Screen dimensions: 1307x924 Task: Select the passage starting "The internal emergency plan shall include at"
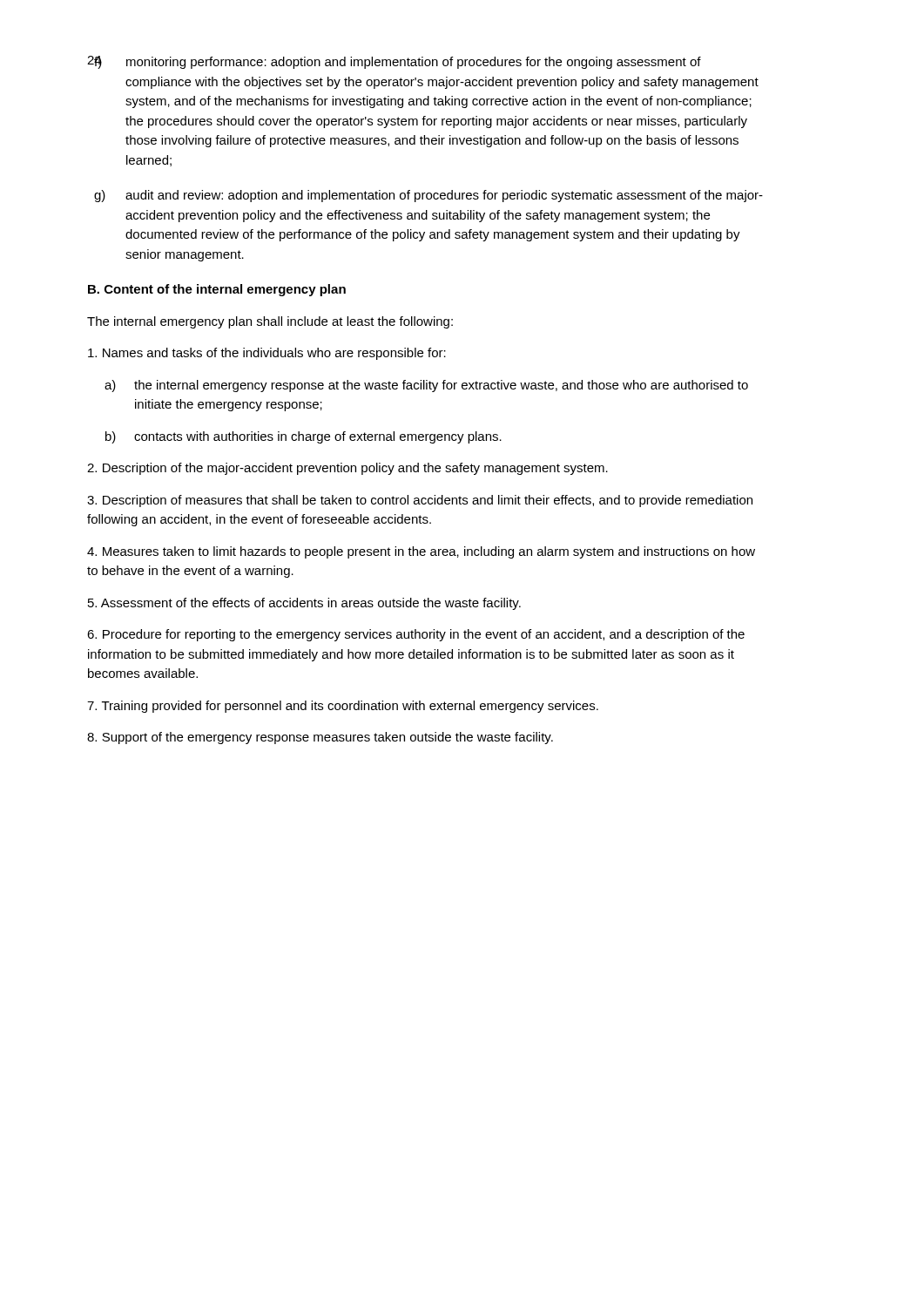pos(427,321)
